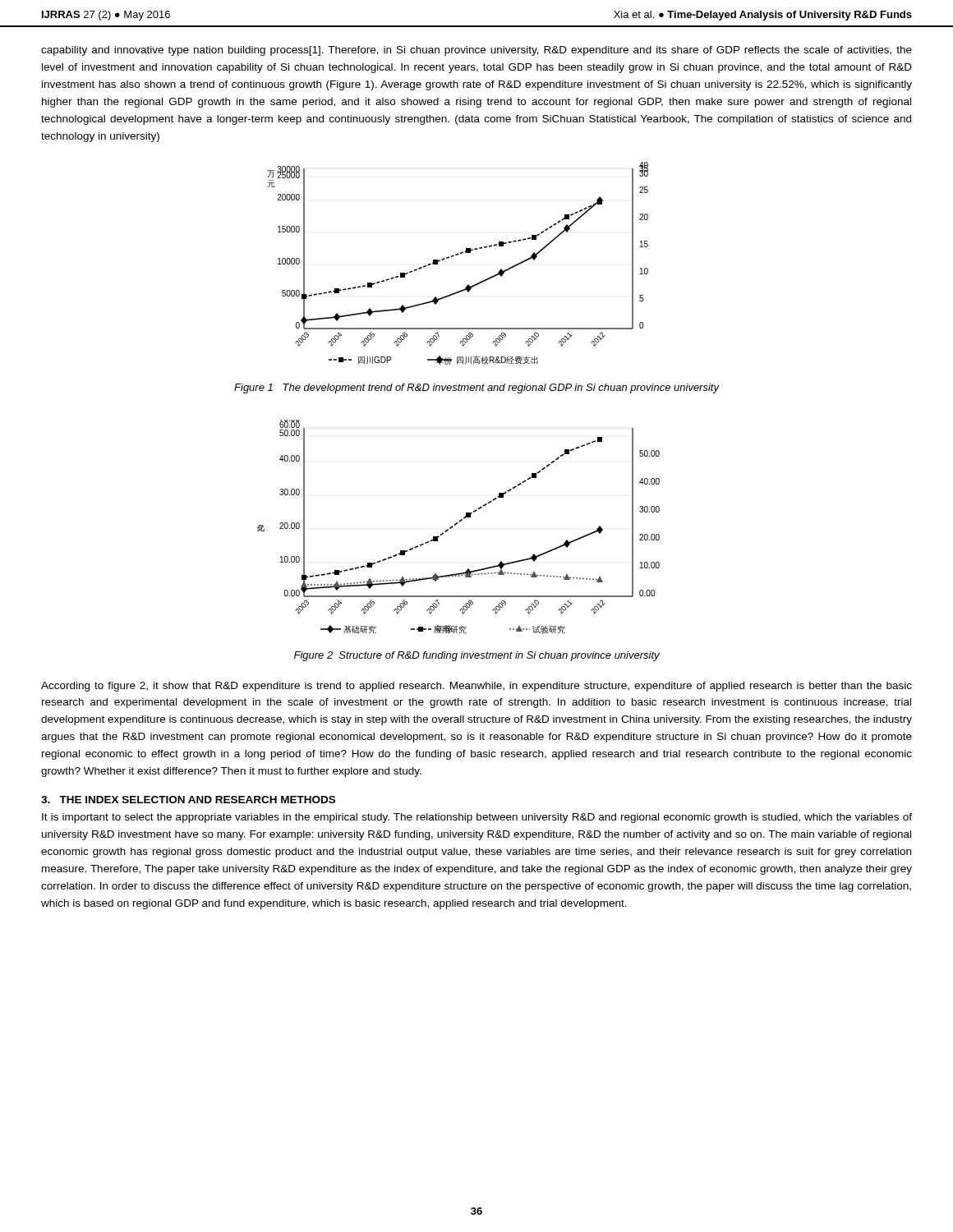Find the block starting "3. THE INDEX SELECTION AND RESEARCH"
This screenshot has width=953, height=1232.
[x=188, y=800]
